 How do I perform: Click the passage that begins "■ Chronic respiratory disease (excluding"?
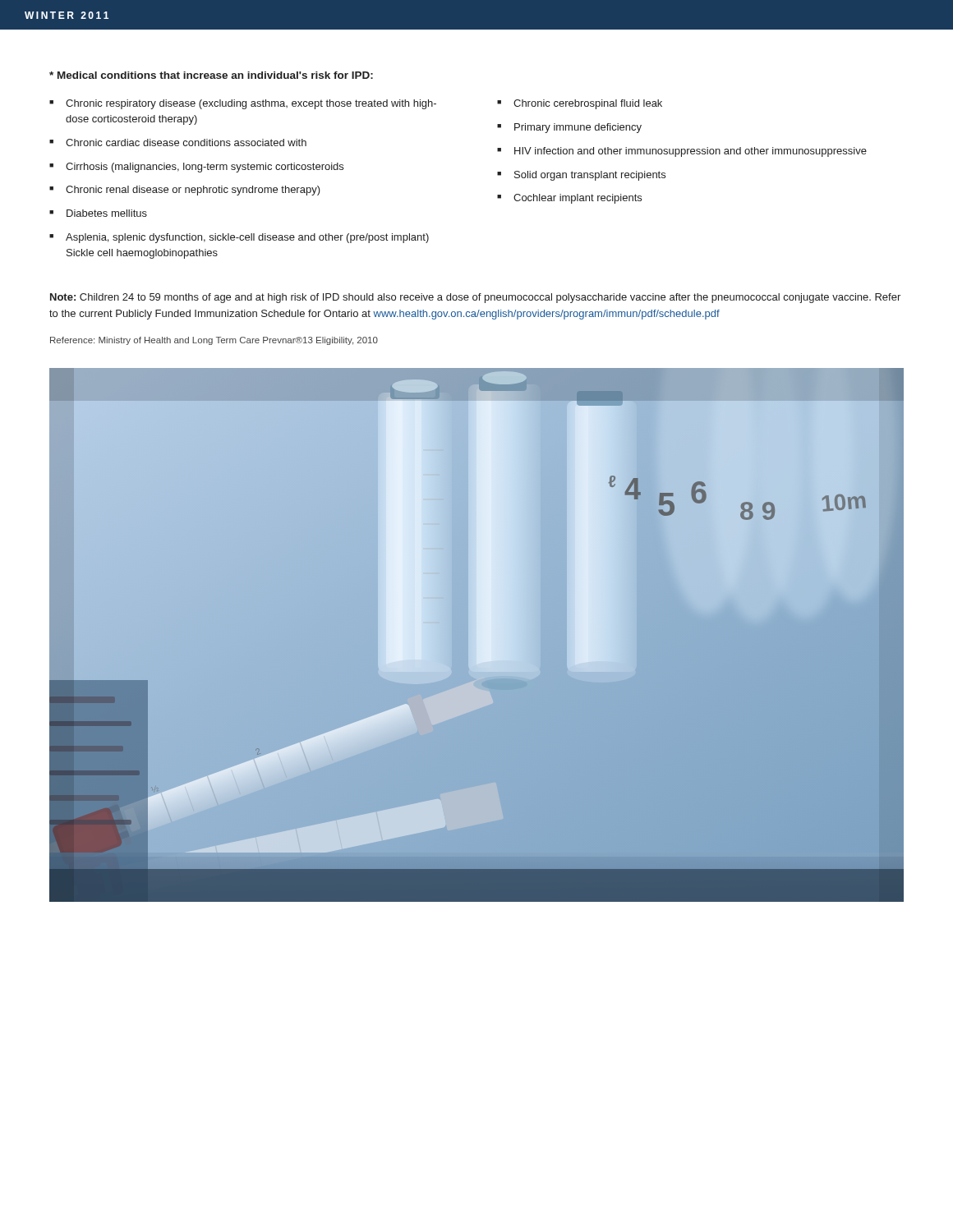(243, 111)
